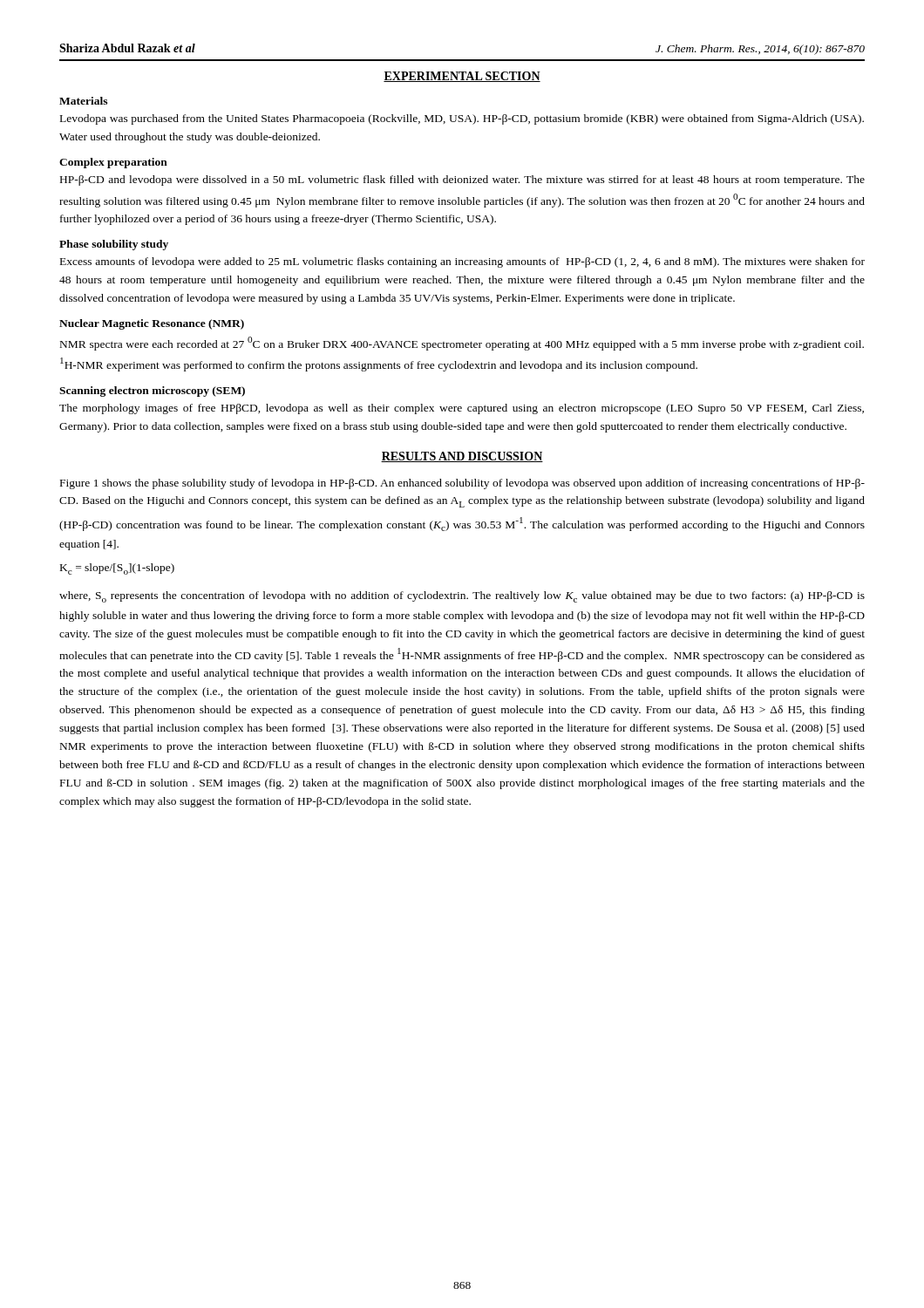The image size is (924, 1308).
Task: Locate the element starting "HP-β-CD and levodopa were dissolved in a"
Action: click(x=462, y=199)
